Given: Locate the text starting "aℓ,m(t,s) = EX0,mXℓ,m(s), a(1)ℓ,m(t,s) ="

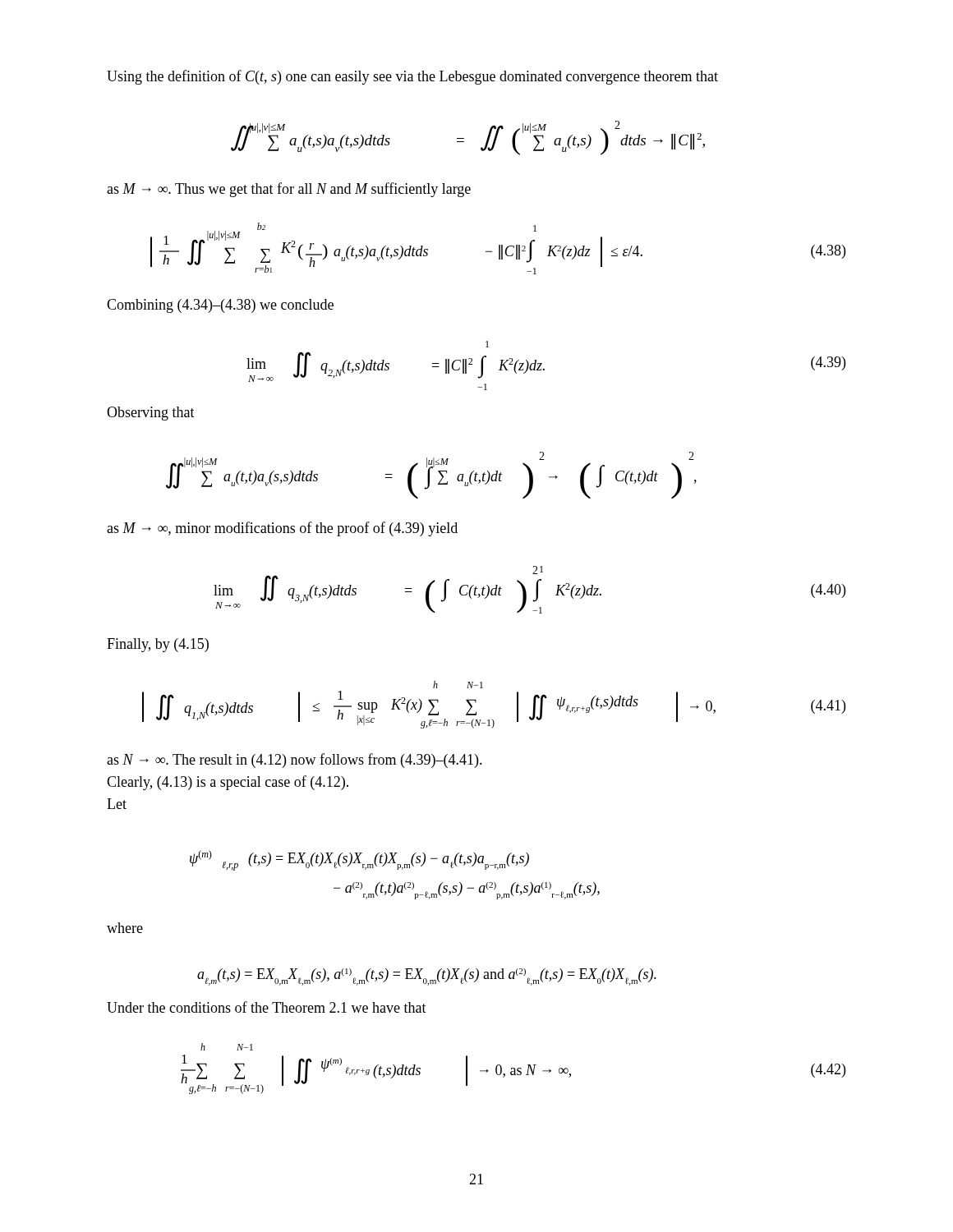Looking at the screenshot, I should 476,970.
